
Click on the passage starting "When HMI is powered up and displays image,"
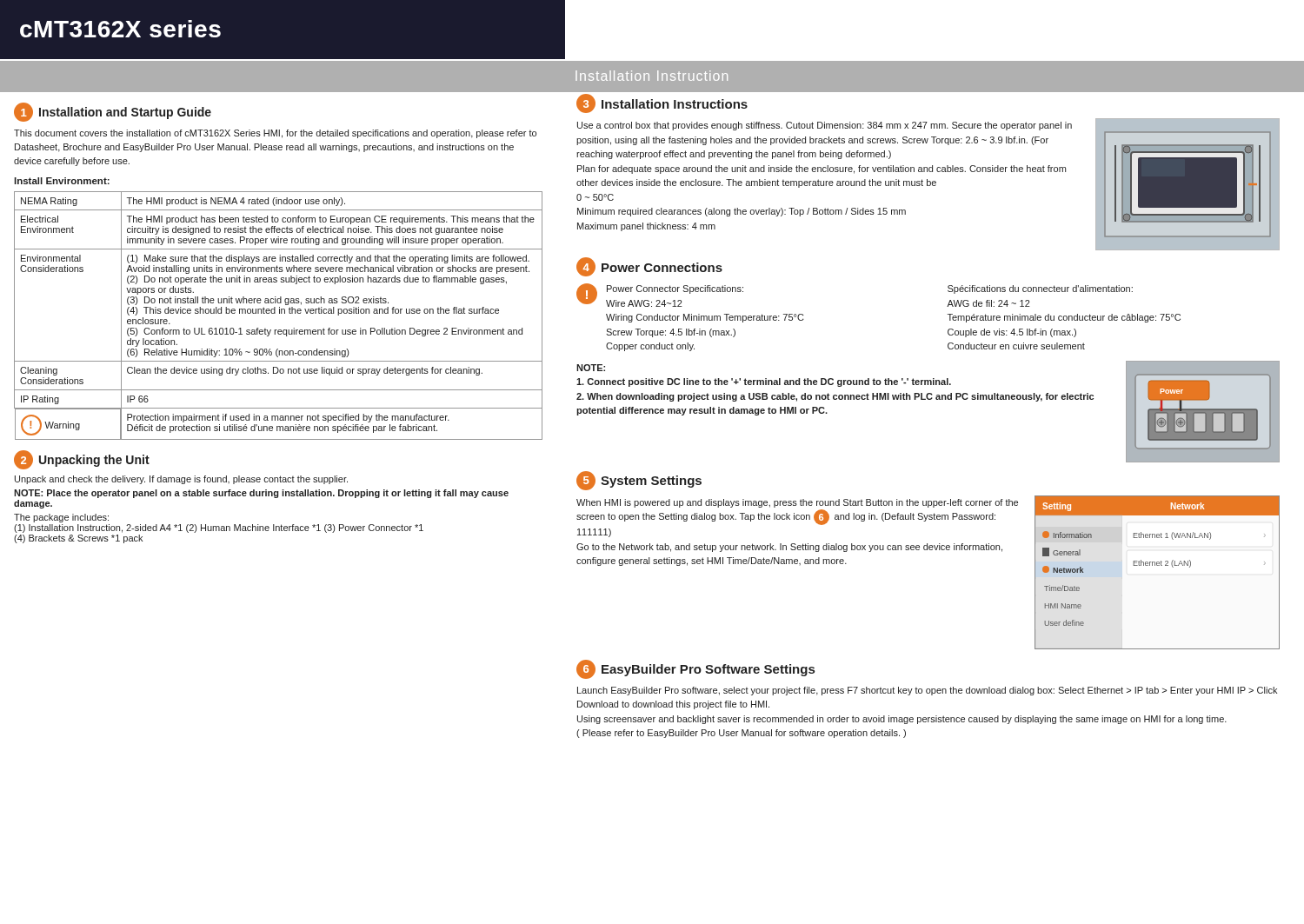point(797,503)
